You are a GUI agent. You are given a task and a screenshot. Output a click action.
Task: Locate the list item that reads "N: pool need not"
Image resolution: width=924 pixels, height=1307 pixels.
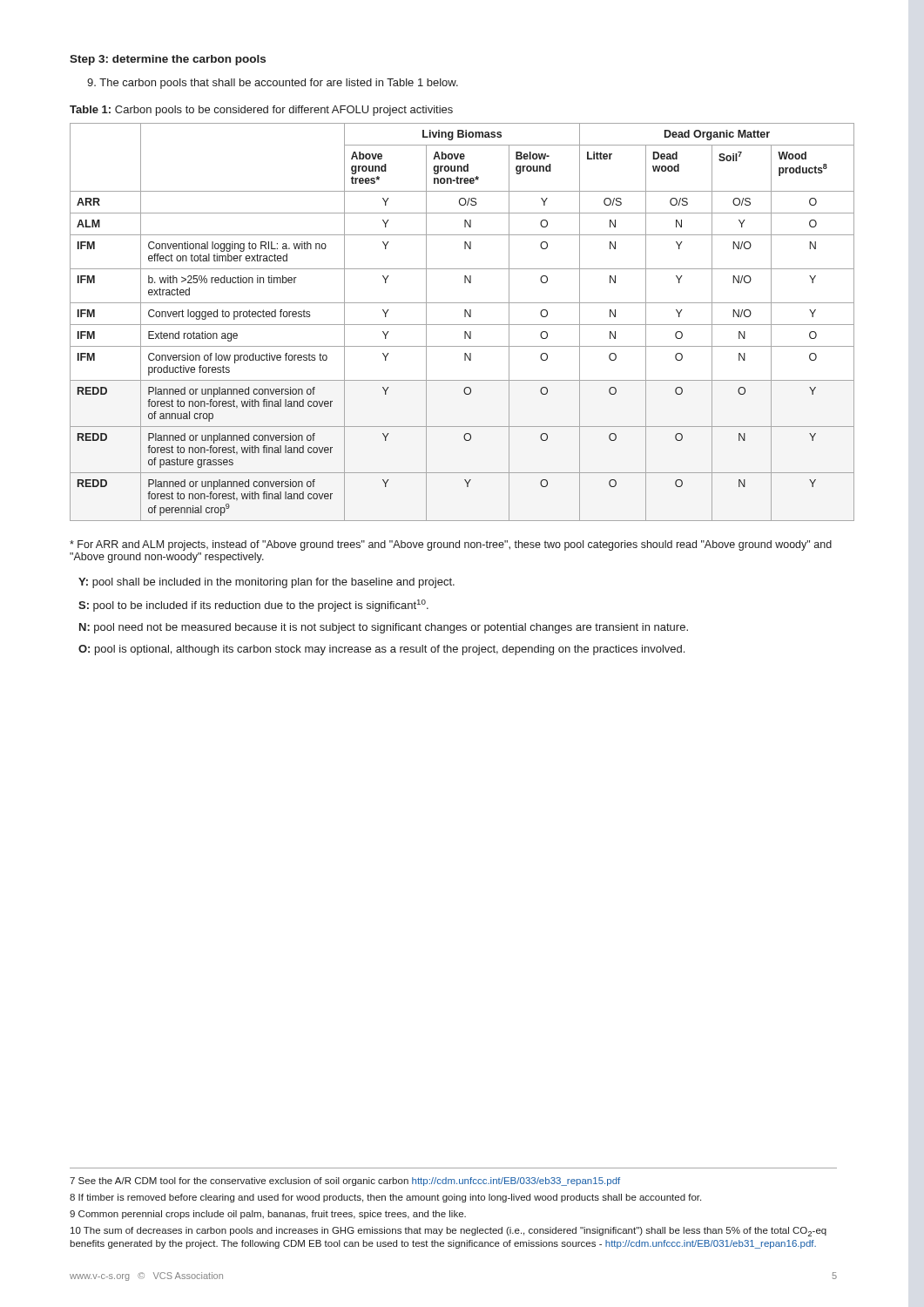(384, 627)
